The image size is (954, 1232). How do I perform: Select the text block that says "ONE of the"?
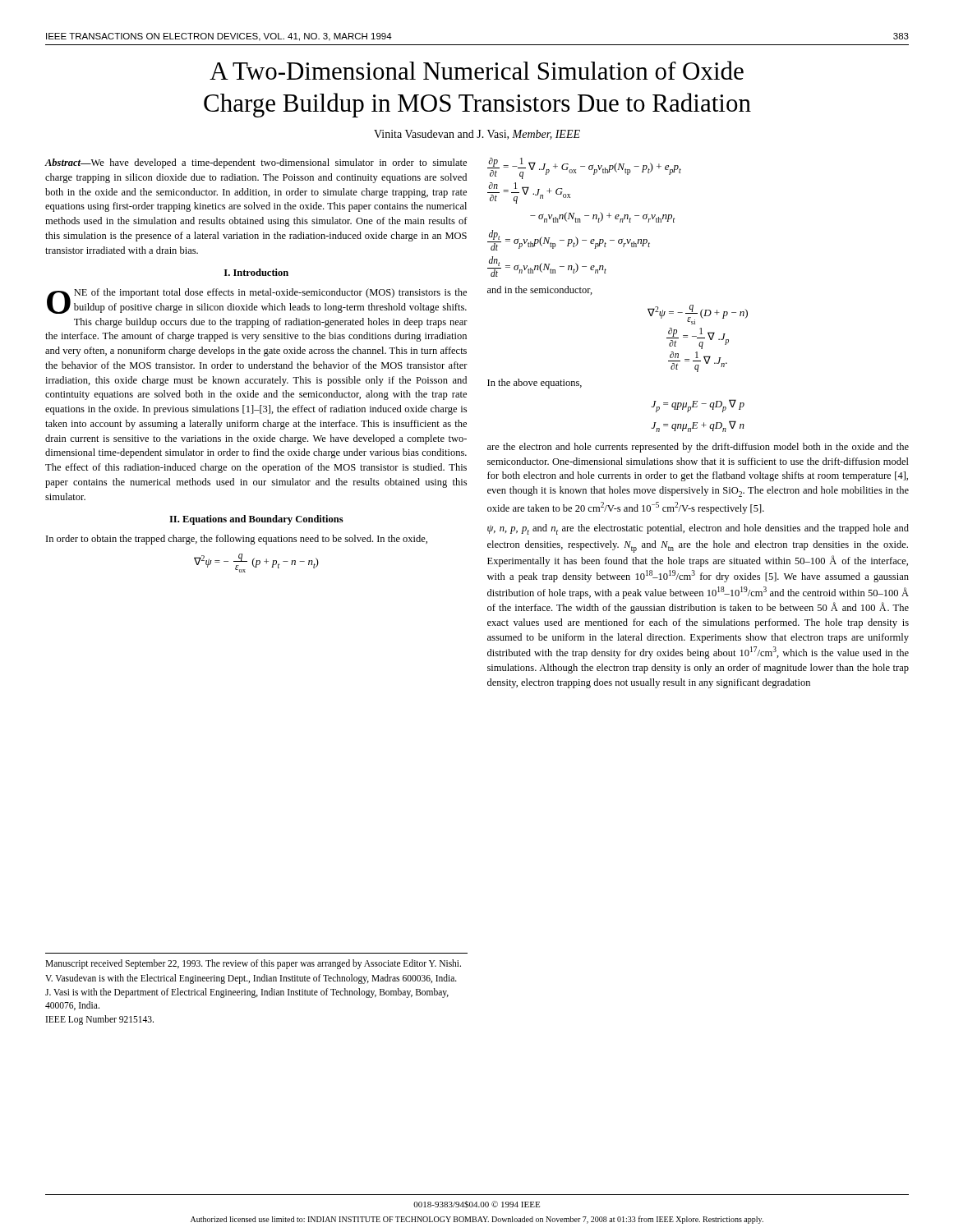(x=256, y=394)
